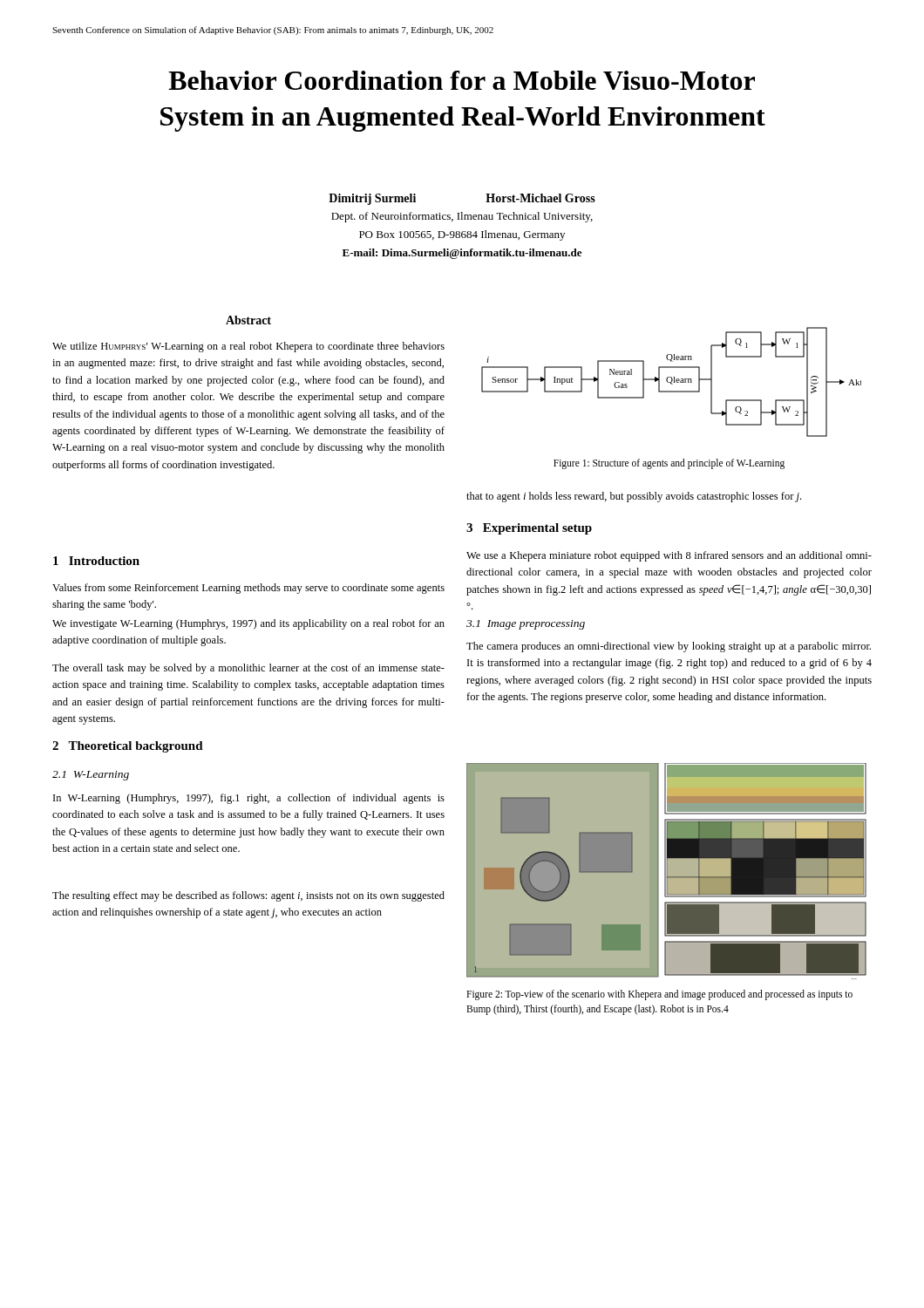Point to the block beginning "The camera produces an omni-directional view"

(x=669, y=671)
